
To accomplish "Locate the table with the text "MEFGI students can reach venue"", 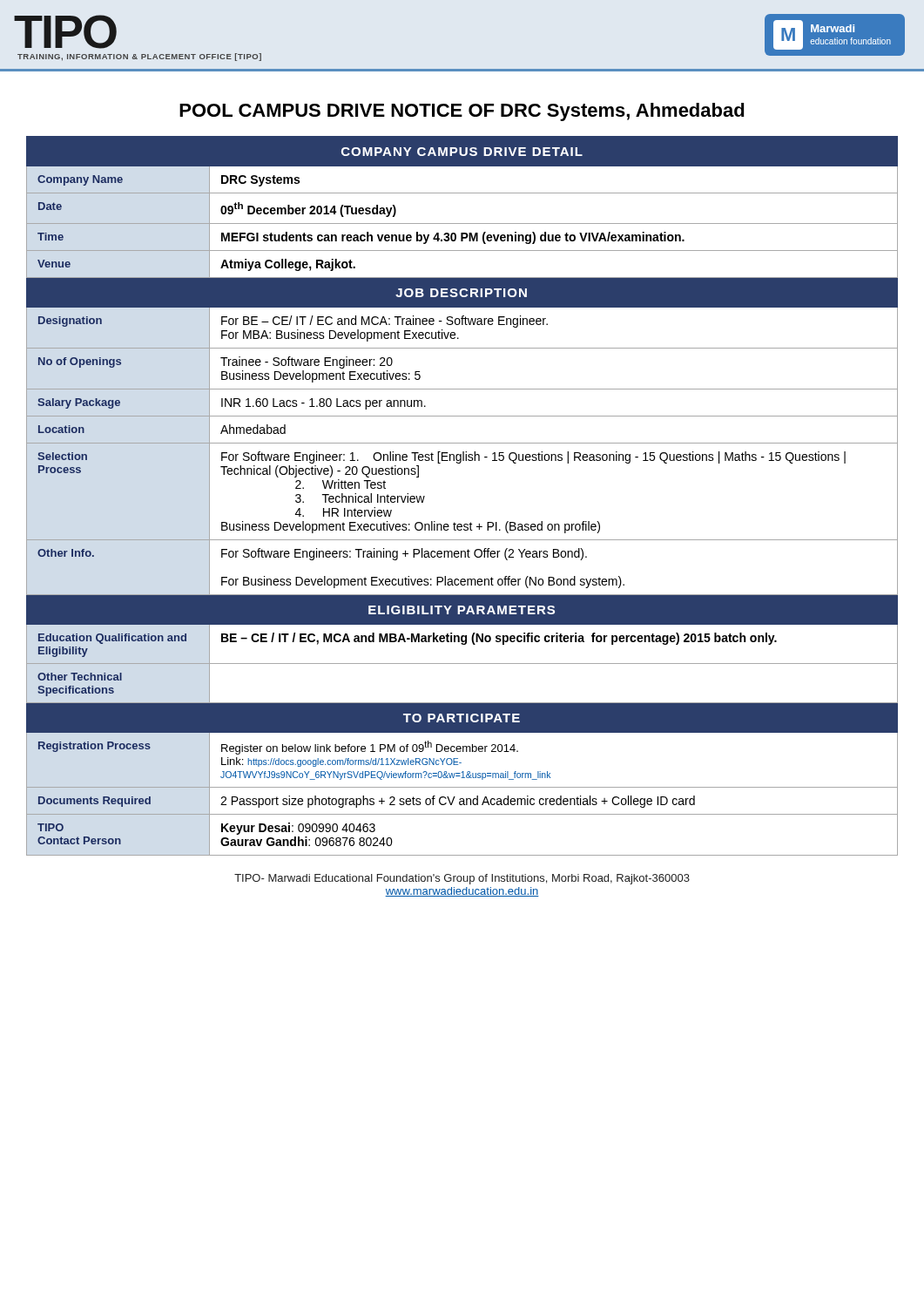I will click(462, 496).
